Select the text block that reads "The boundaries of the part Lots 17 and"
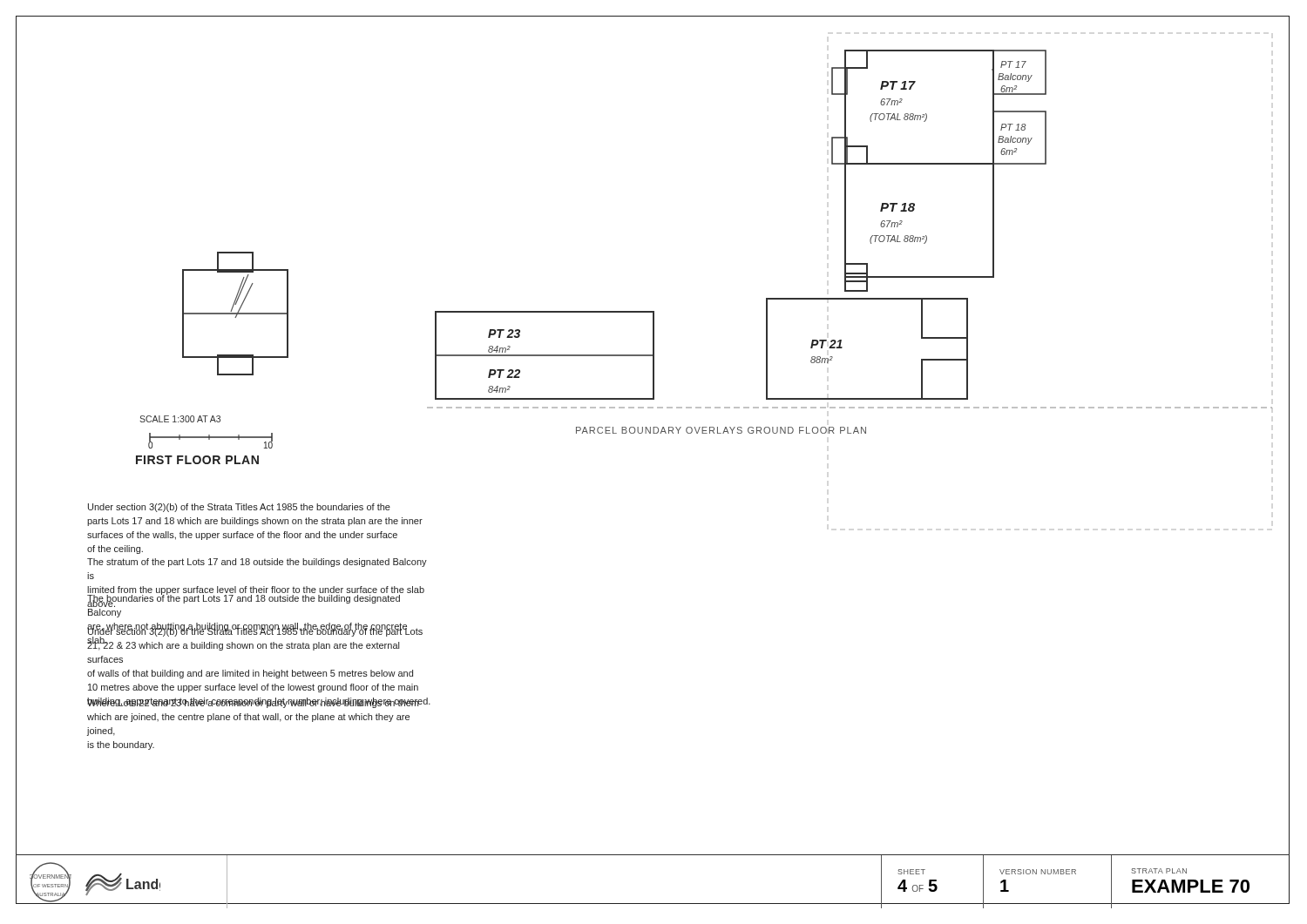The width and height of the screenshot is (1307, 924). [x=247, y=619]
